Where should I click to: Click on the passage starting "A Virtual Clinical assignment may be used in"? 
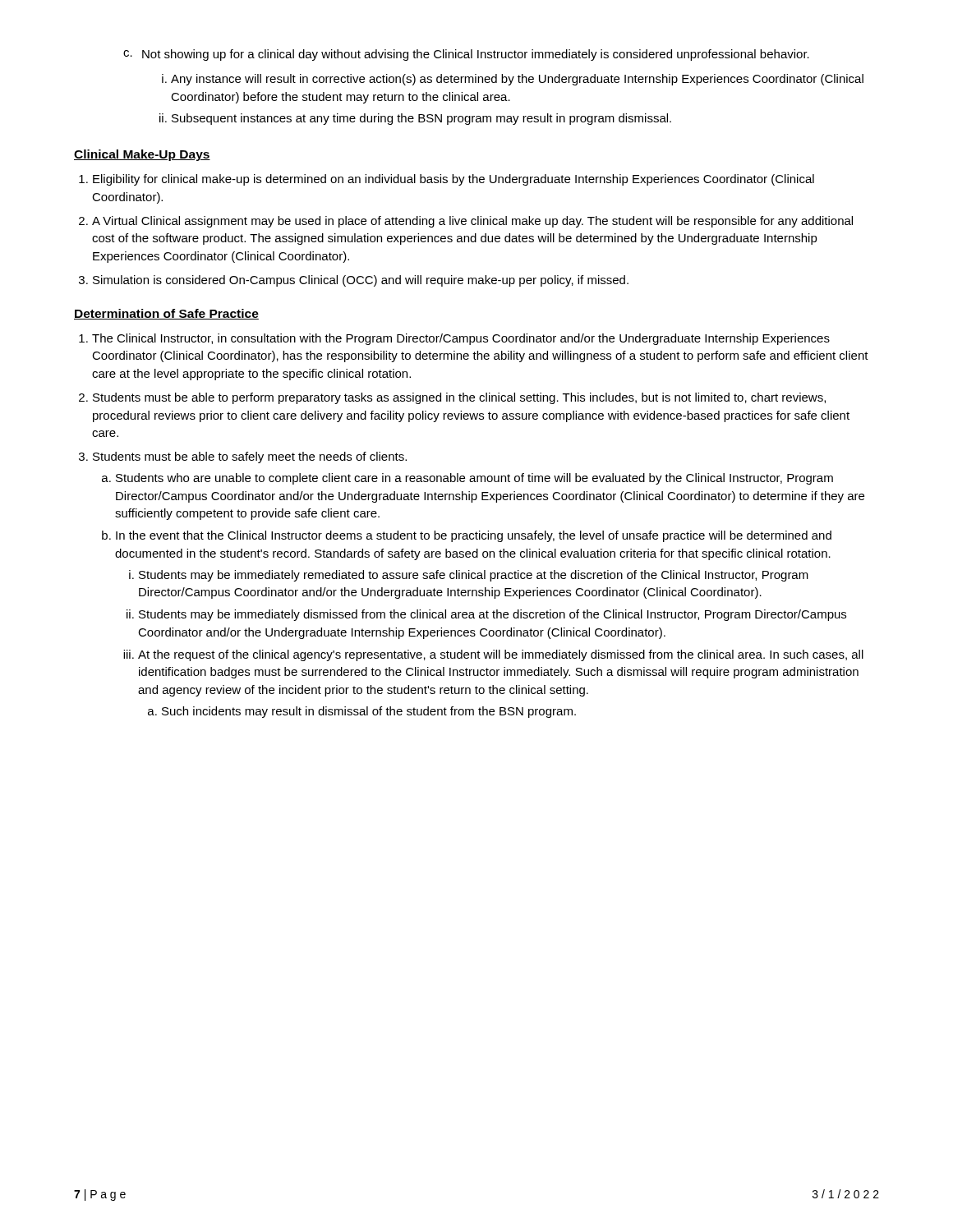click(x=473, y=238)
